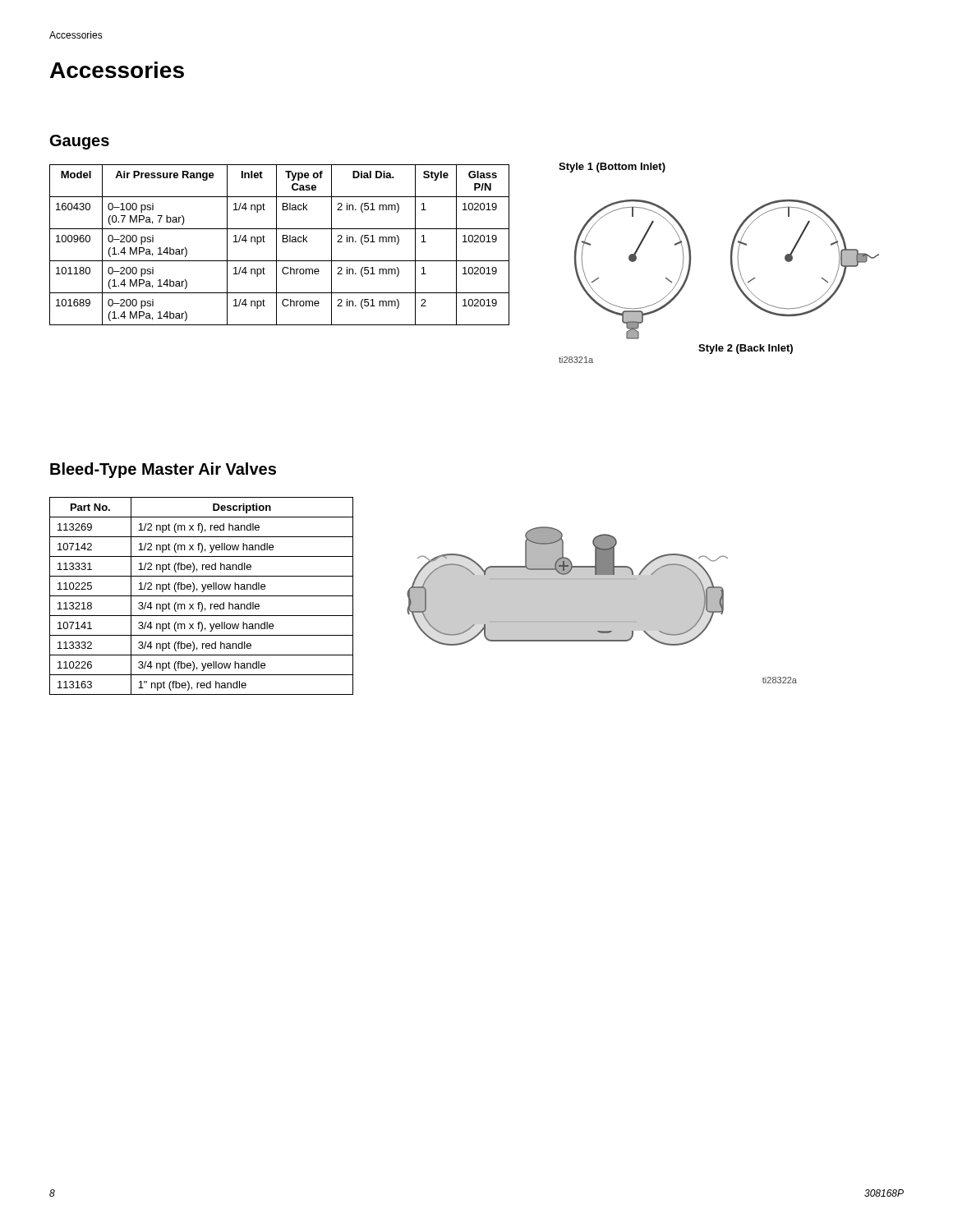
Task: Find the region starting "Bleed-Type Master Air Valves"
Action: tap(163, 469)
